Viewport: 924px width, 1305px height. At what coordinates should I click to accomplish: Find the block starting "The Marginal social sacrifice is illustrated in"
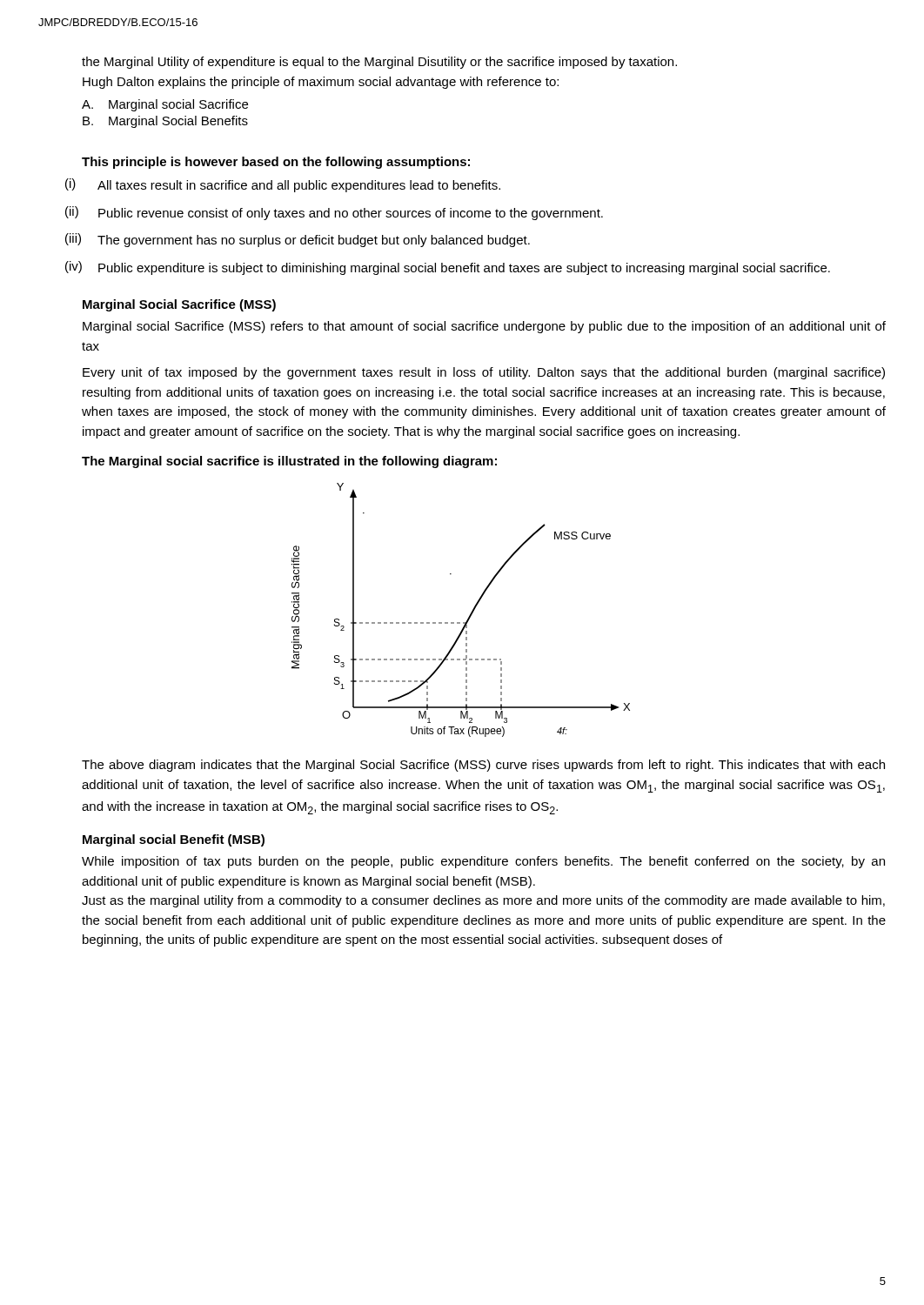coord(290,461)
